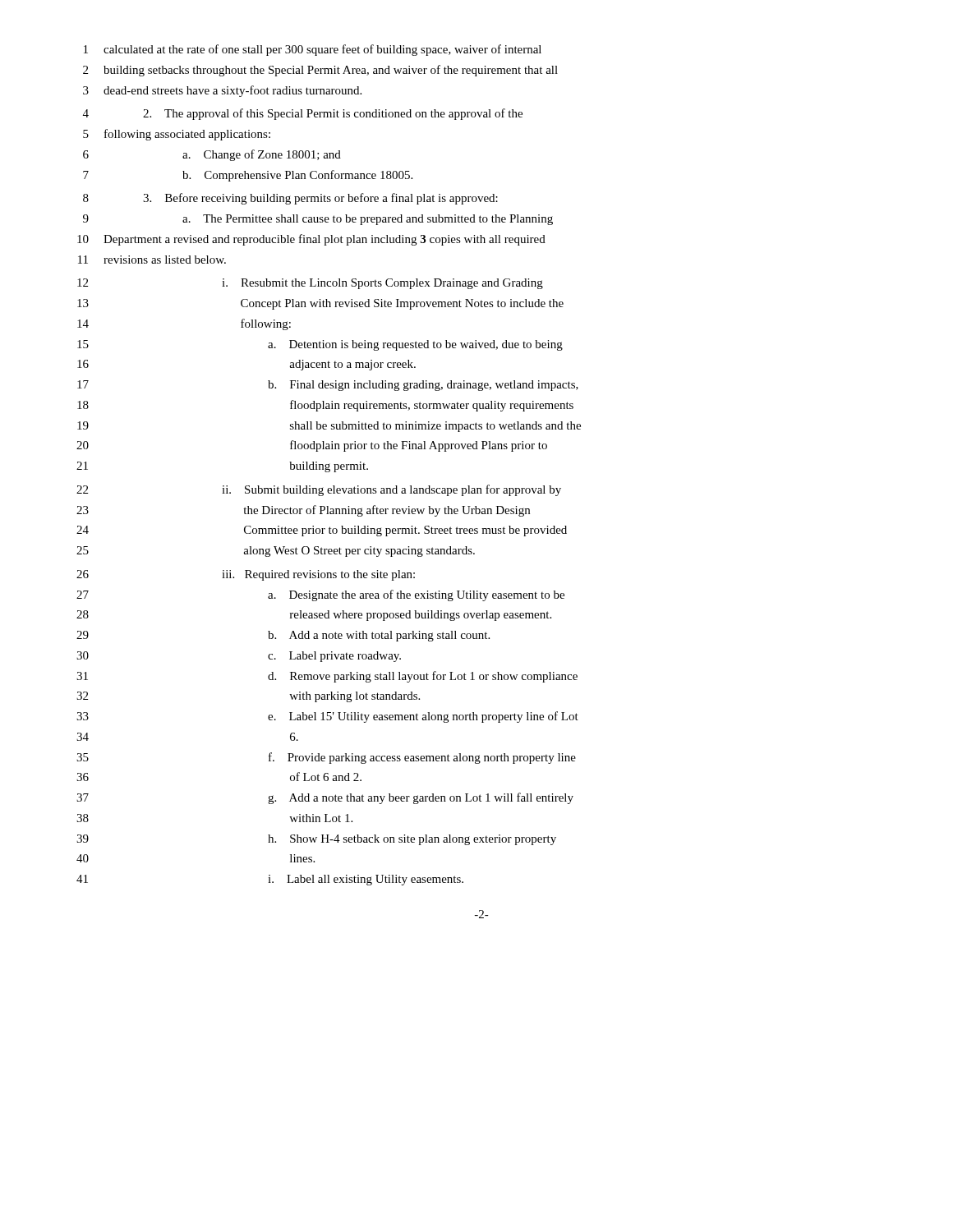Click on the list item that reads "6 a. Change"
Screen dimensions: 1232x953
click(x=212, y=155)
